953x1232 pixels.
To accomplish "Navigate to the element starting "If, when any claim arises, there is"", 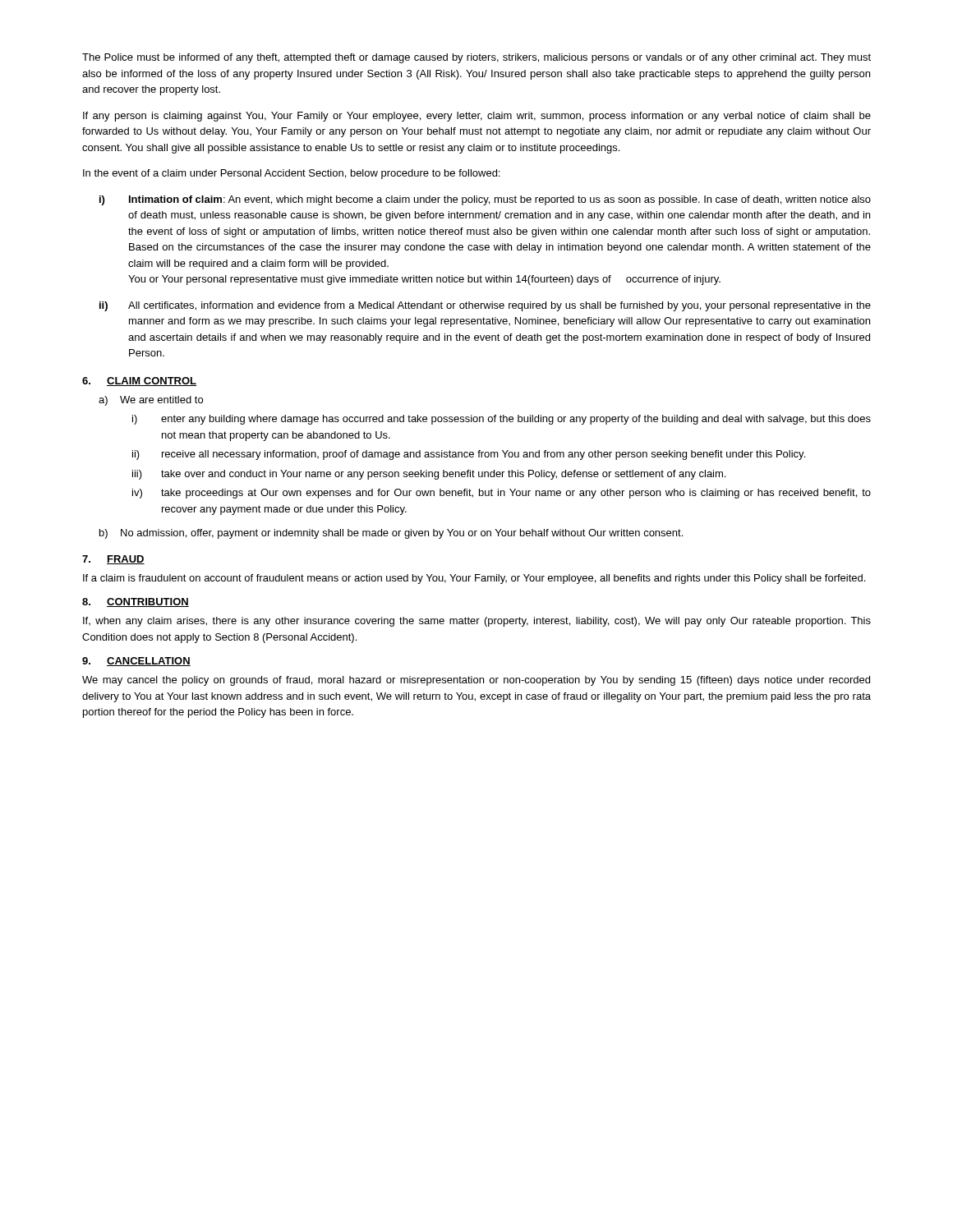I will pyautogui.click(x=476, y=629).
